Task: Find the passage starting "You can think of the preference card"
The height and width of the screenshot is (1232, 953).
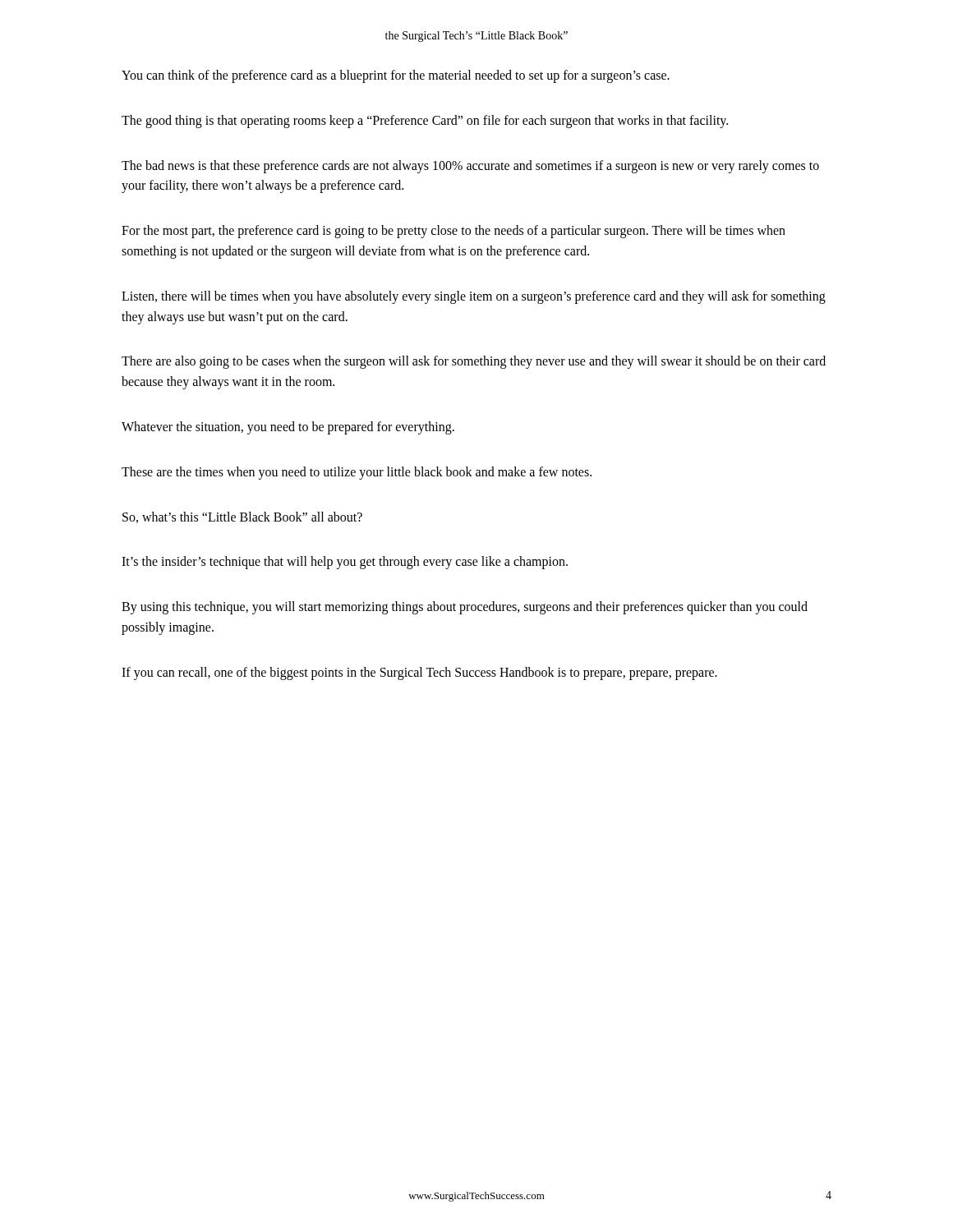Action: [x=396, y=75]
